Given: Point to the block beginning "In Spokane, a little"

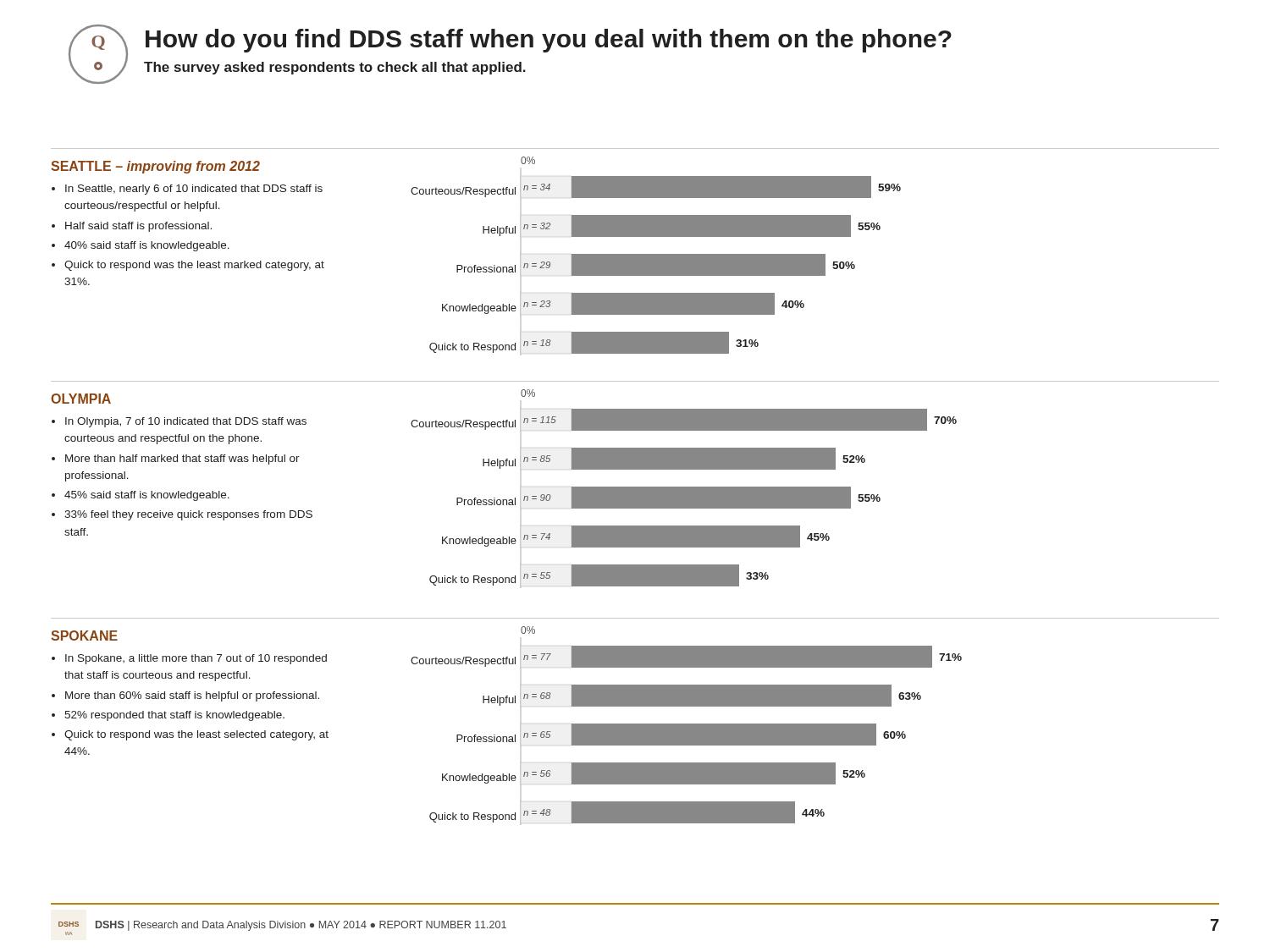Looking at the screenshot, I should [202, 705].
